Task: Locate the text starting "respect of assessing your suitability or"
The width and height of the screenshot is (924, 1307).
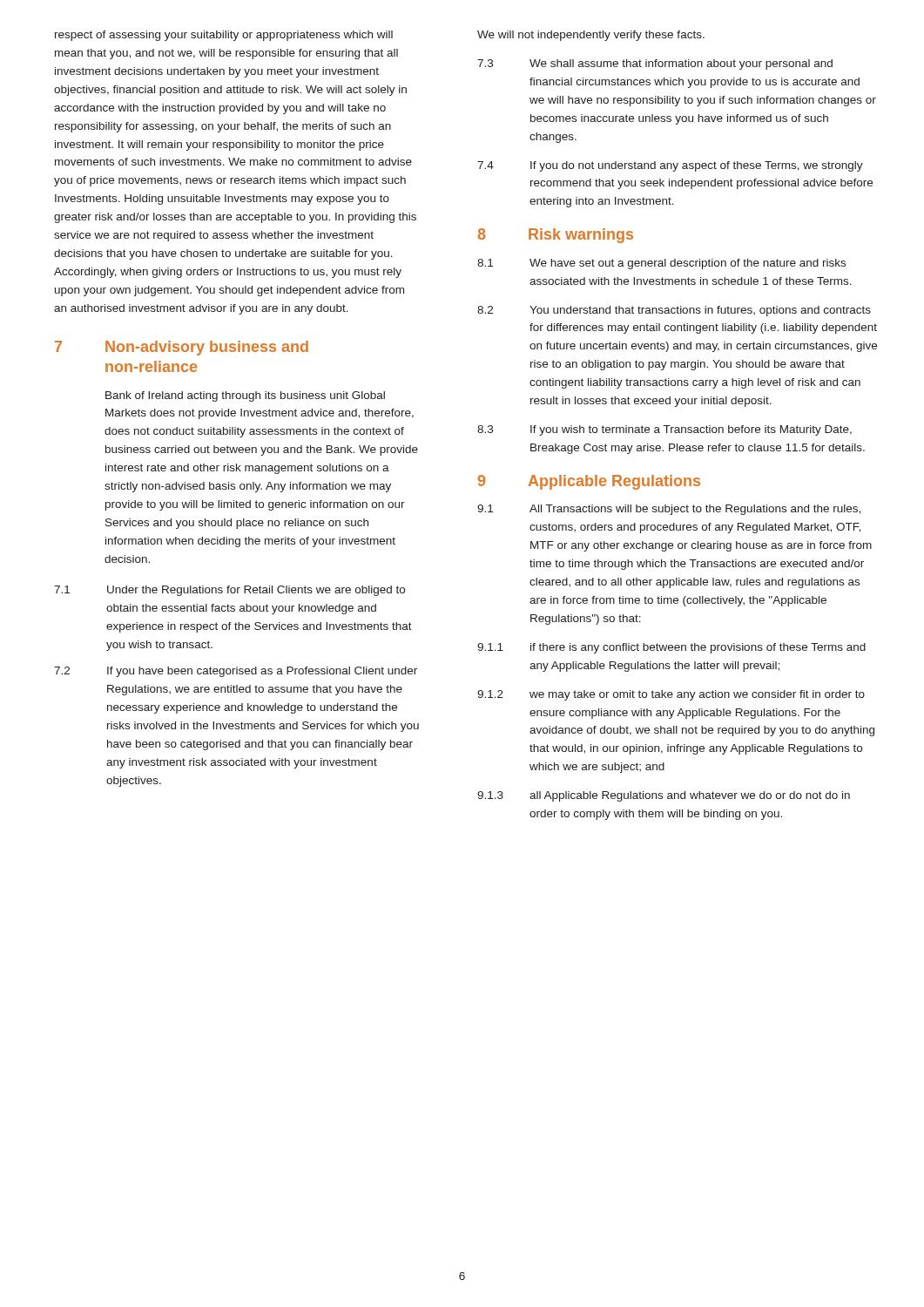Action: click(235, 171)
